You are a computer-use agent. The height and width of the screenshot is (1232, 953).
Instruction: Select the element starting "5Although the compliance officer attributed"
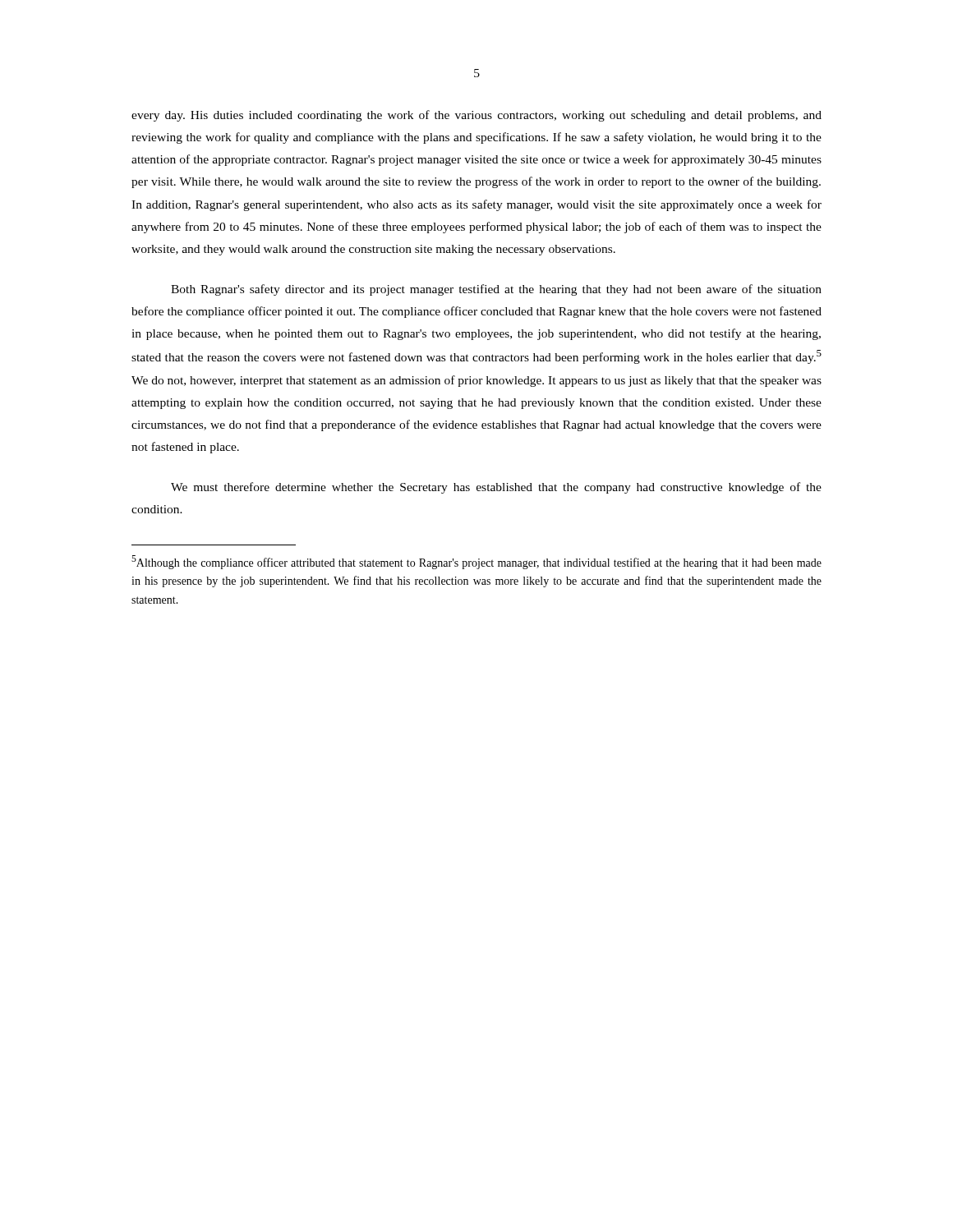point(476,580)
